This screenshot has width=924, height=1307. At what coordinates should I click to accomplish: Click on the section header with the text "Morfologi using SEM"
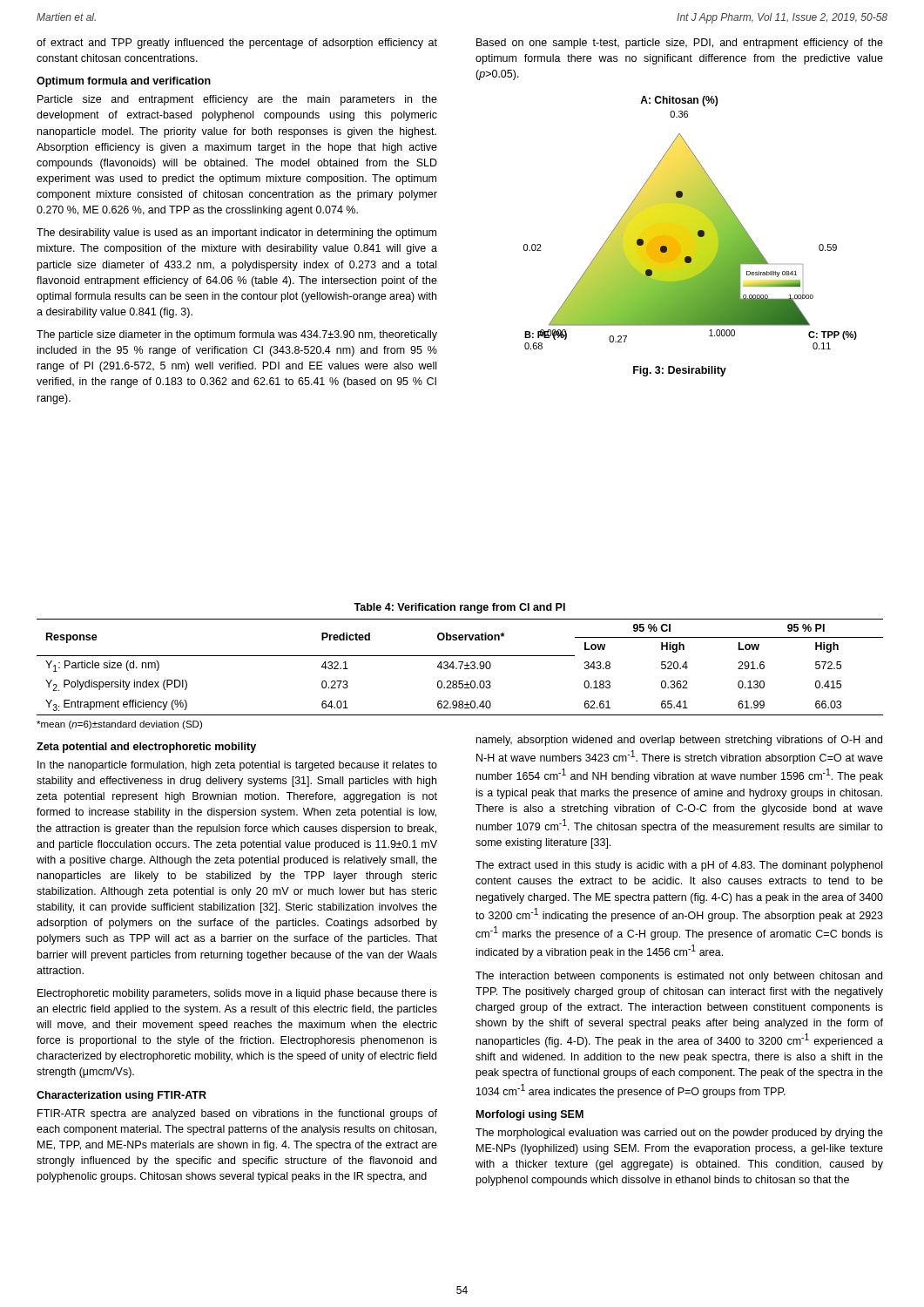(530, 1114)
